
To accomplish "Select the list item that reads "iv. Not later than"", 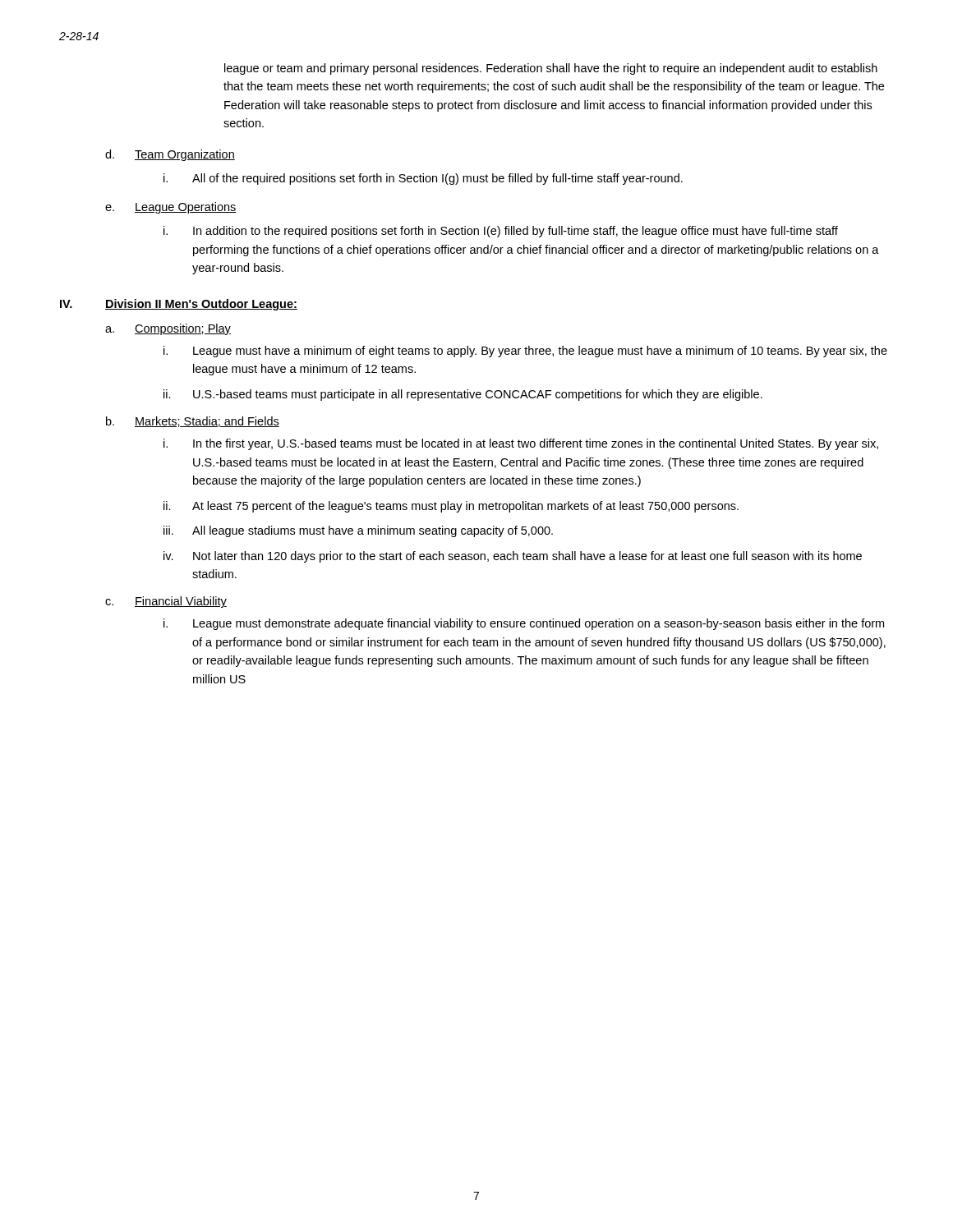I will pyautogui.click(x=528, y=565).
